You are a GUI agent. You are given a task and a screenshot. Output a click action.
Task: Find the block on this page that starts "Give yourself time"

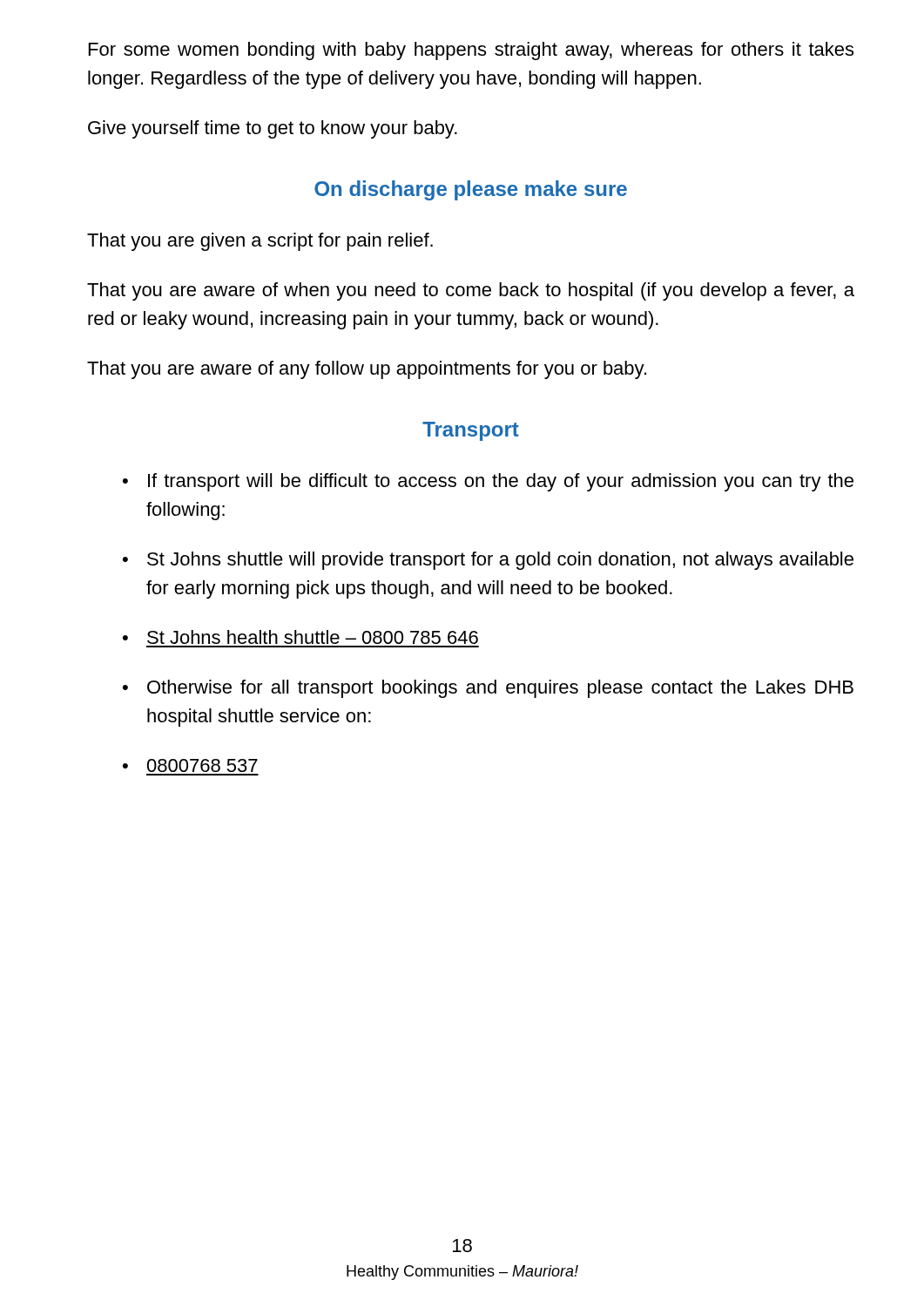point(273,128)
